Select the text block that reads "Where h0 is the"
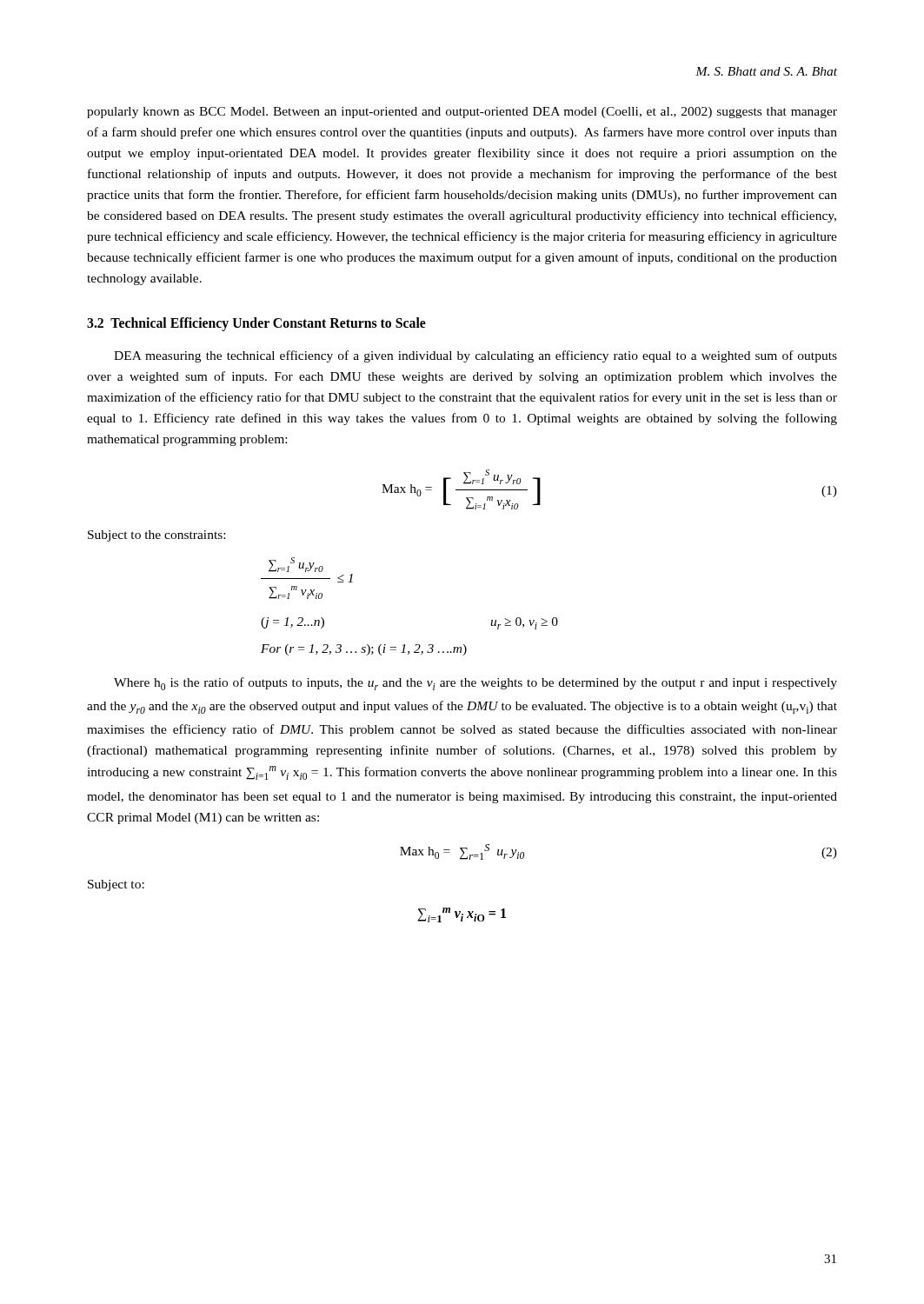The height and width of the screenshot is (1304, 924). 462,749
